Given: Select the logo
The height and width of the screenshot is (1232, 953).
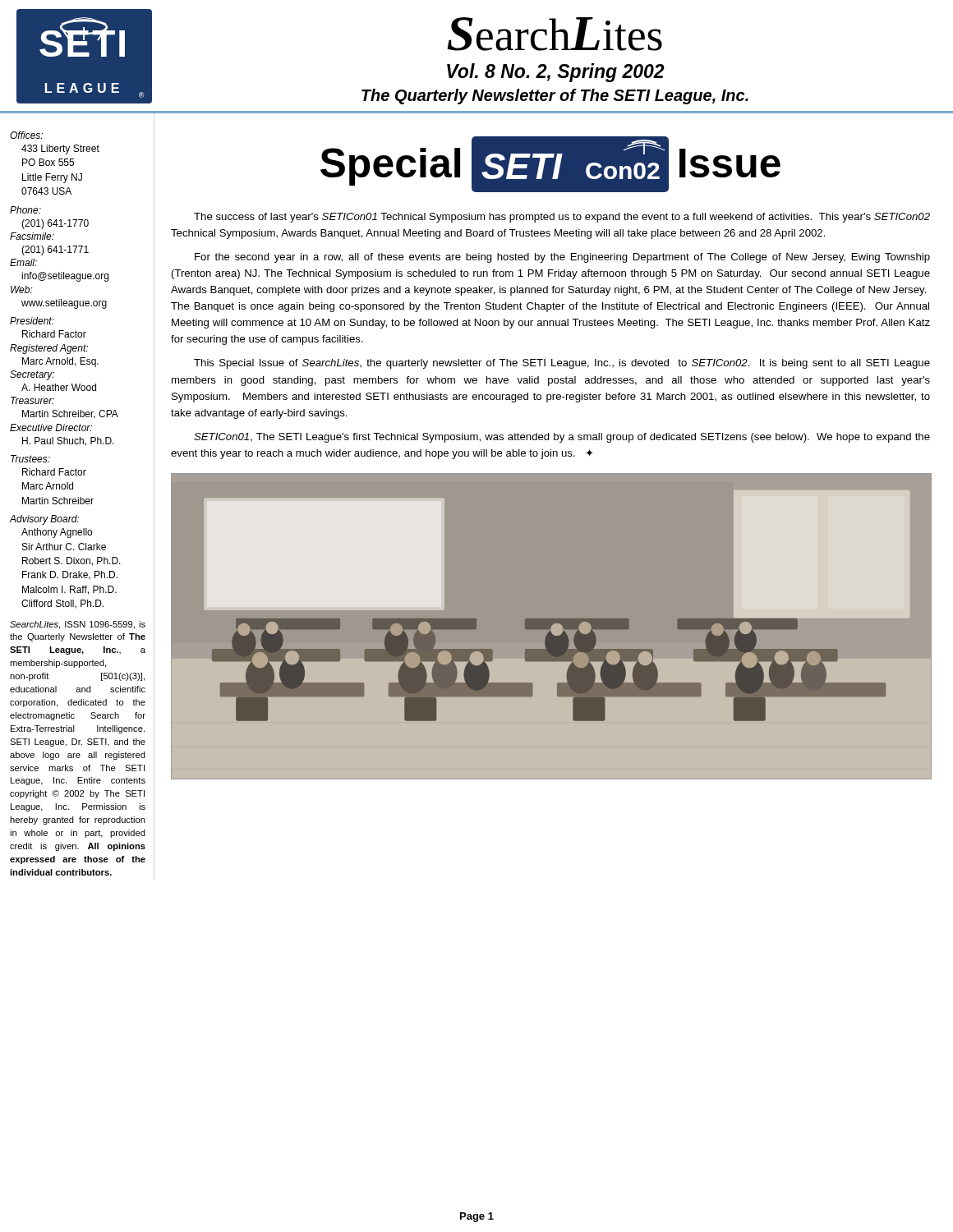Looking at the screenshot, I should 83,55.
